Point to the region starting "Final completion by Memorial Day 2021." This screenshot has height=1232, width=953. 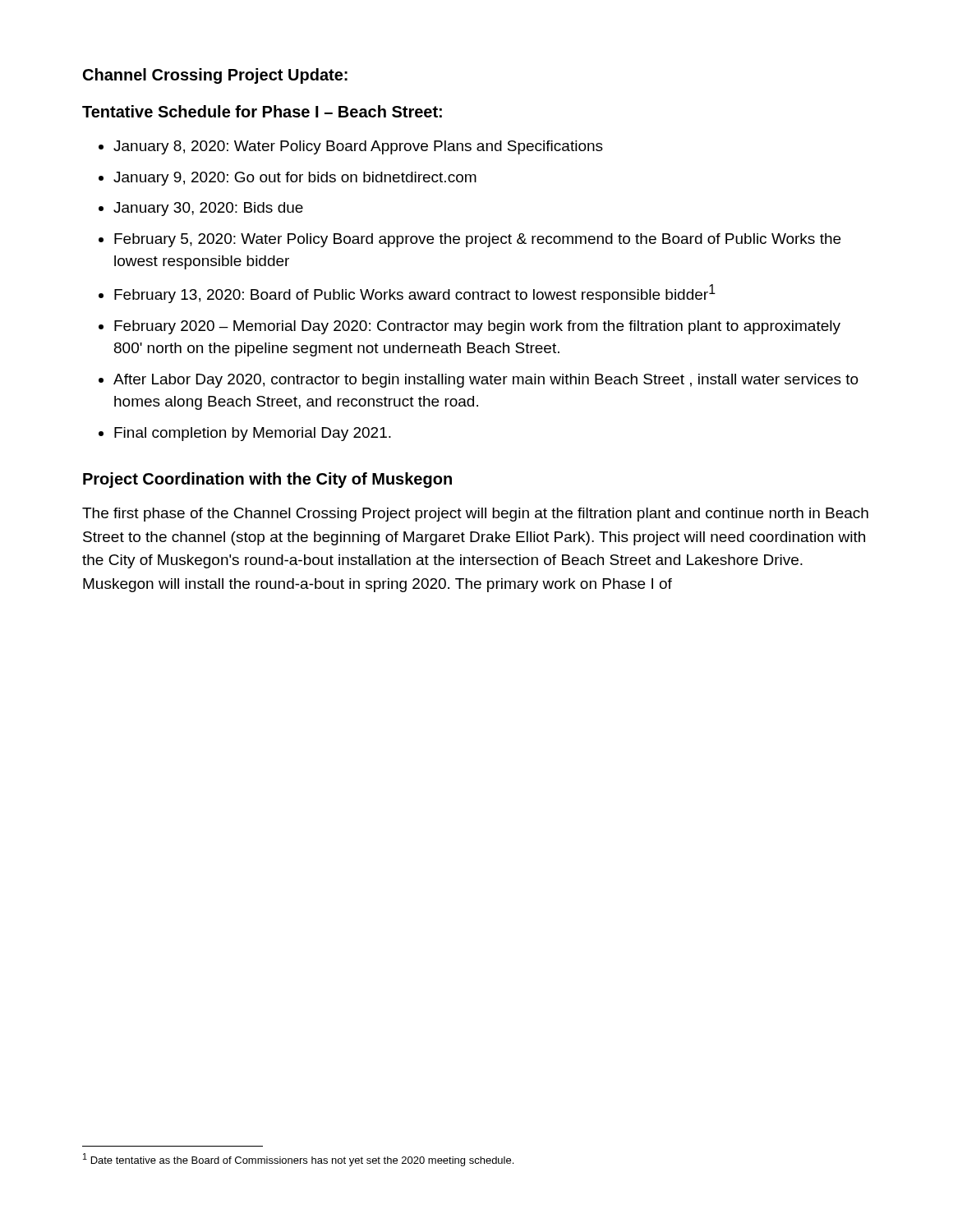click(253, 434)
